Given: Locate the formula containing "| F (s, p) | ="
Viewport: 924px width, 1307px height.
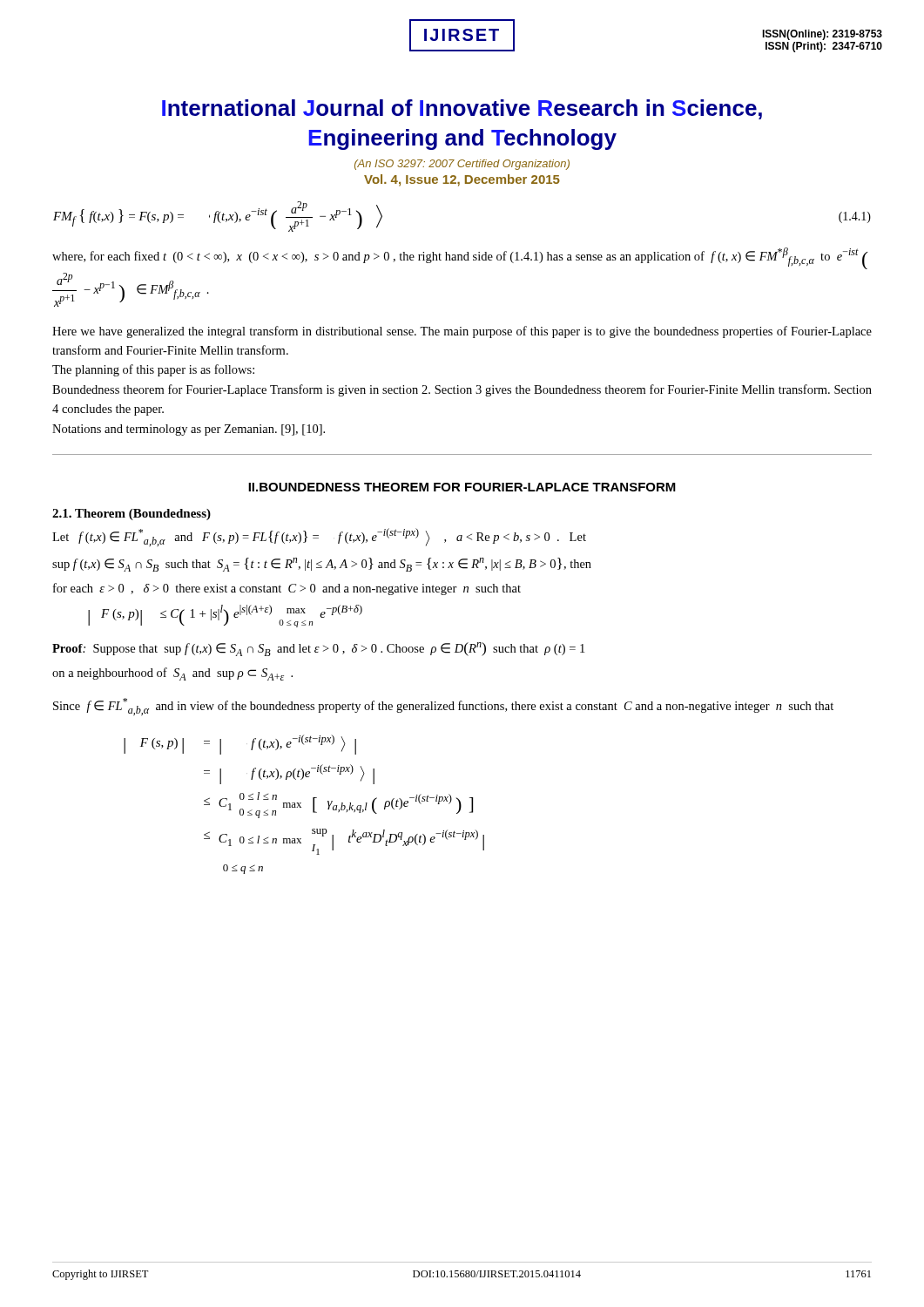Looking at the screenshot, I should tap(309, 803).
